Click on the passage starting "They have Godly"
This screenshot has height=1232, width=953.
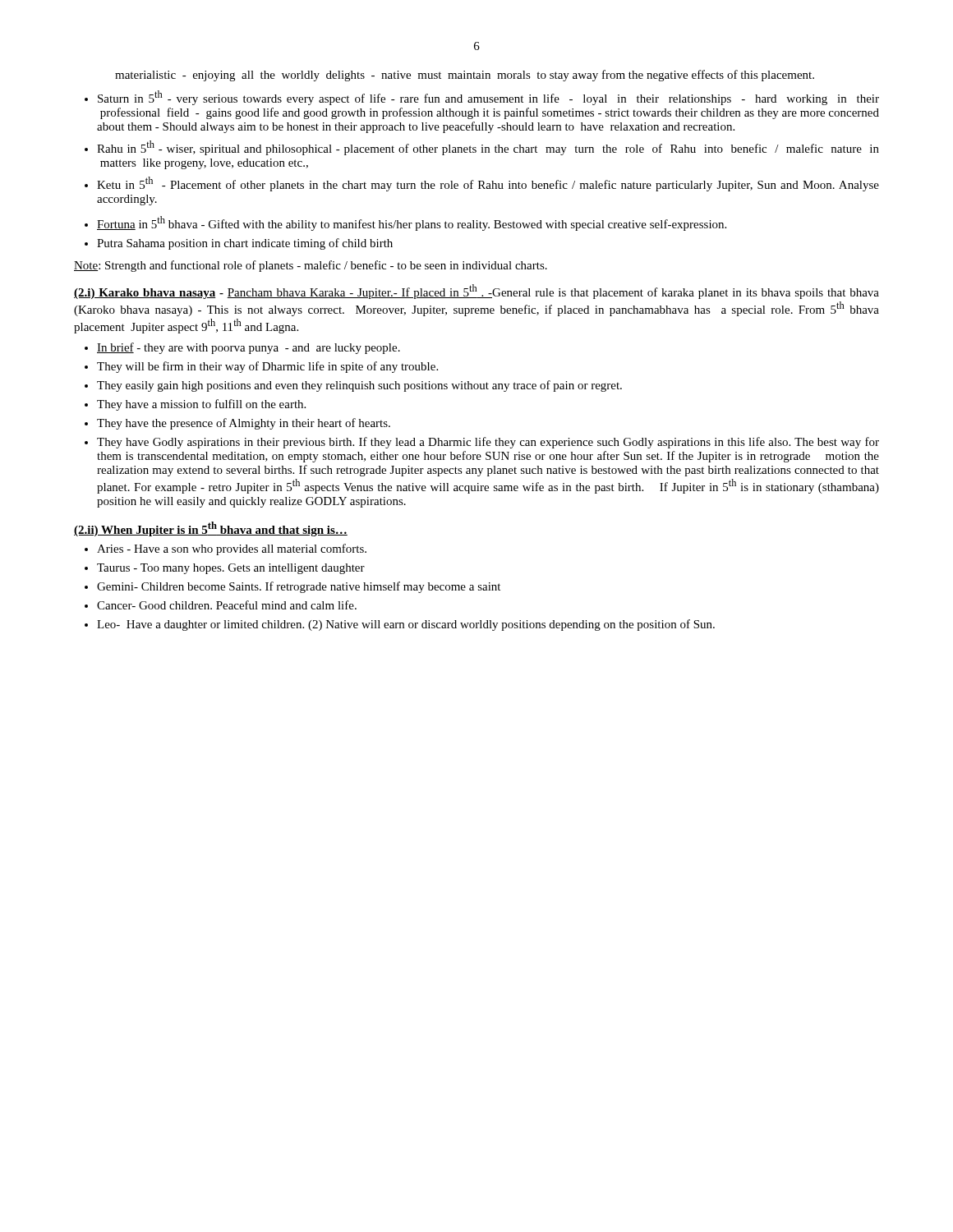tap(488, 471)
